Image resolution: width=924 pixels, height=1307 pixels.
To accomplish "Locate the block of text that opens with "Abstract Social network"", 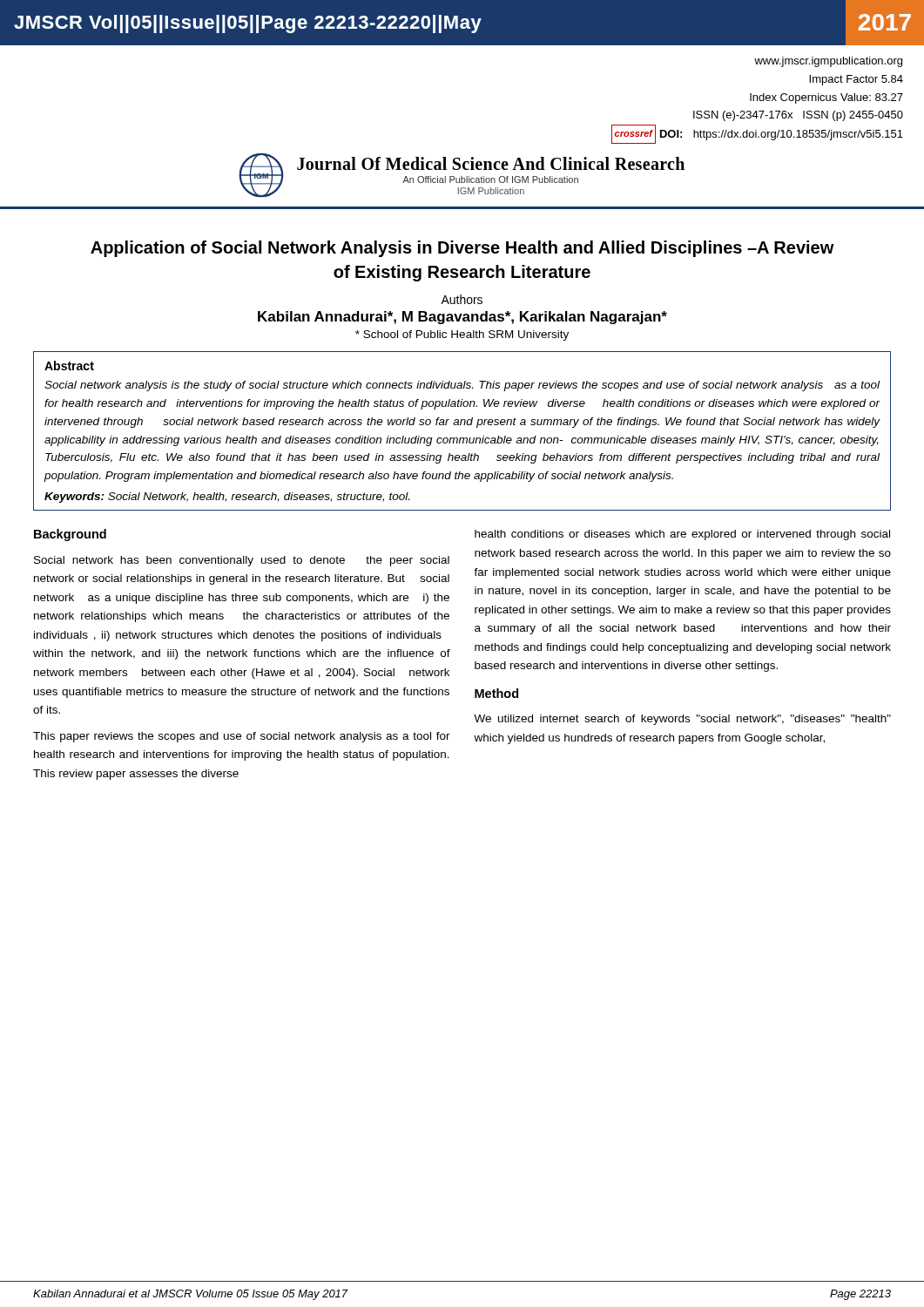I will (462, 431).
